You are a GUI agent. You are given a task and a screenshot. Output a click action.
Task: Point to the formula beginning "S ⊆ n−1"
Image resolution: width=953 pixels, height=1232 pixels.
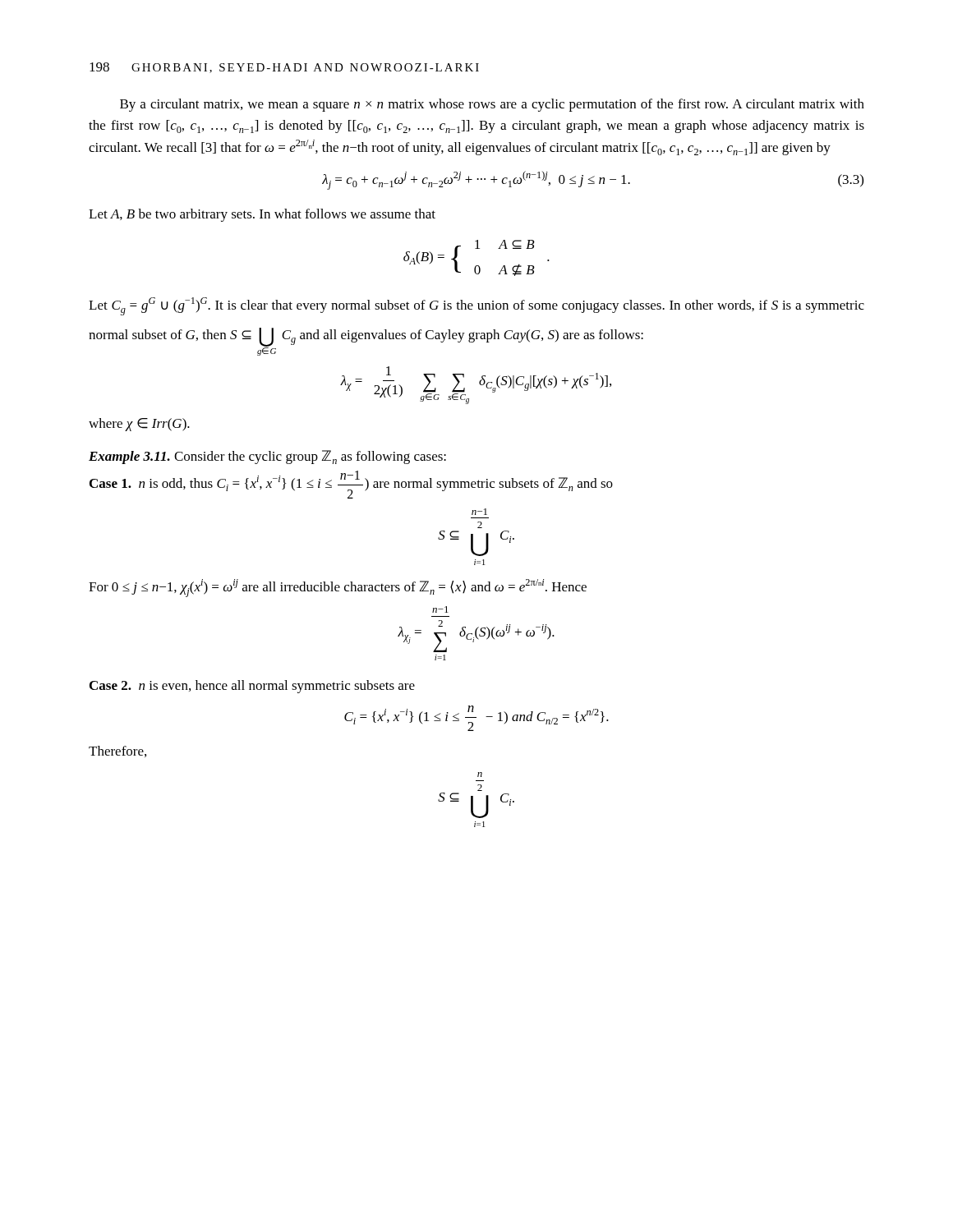coord(476,536)
